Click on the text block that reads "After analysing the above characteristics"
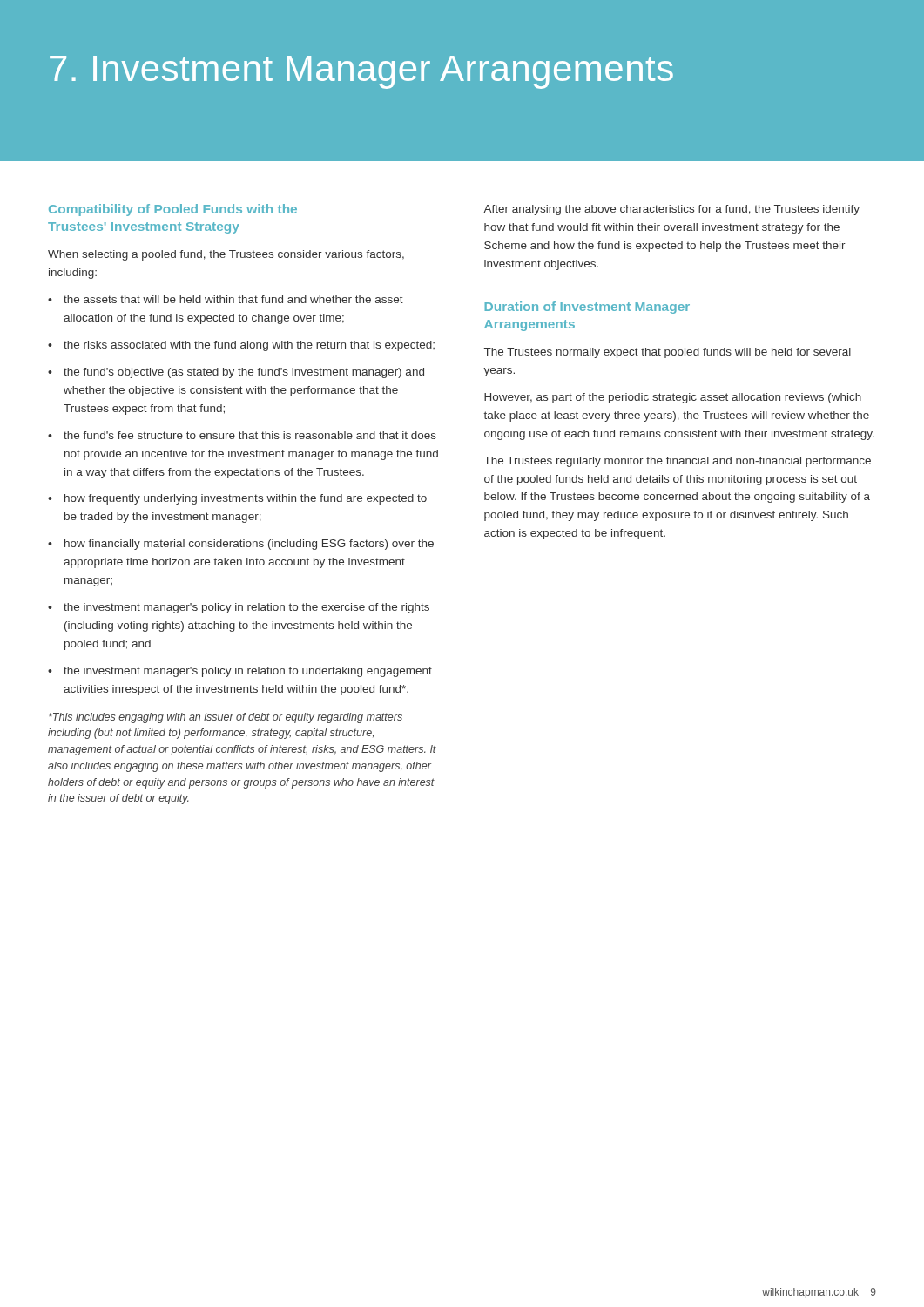 coord(672,236)
